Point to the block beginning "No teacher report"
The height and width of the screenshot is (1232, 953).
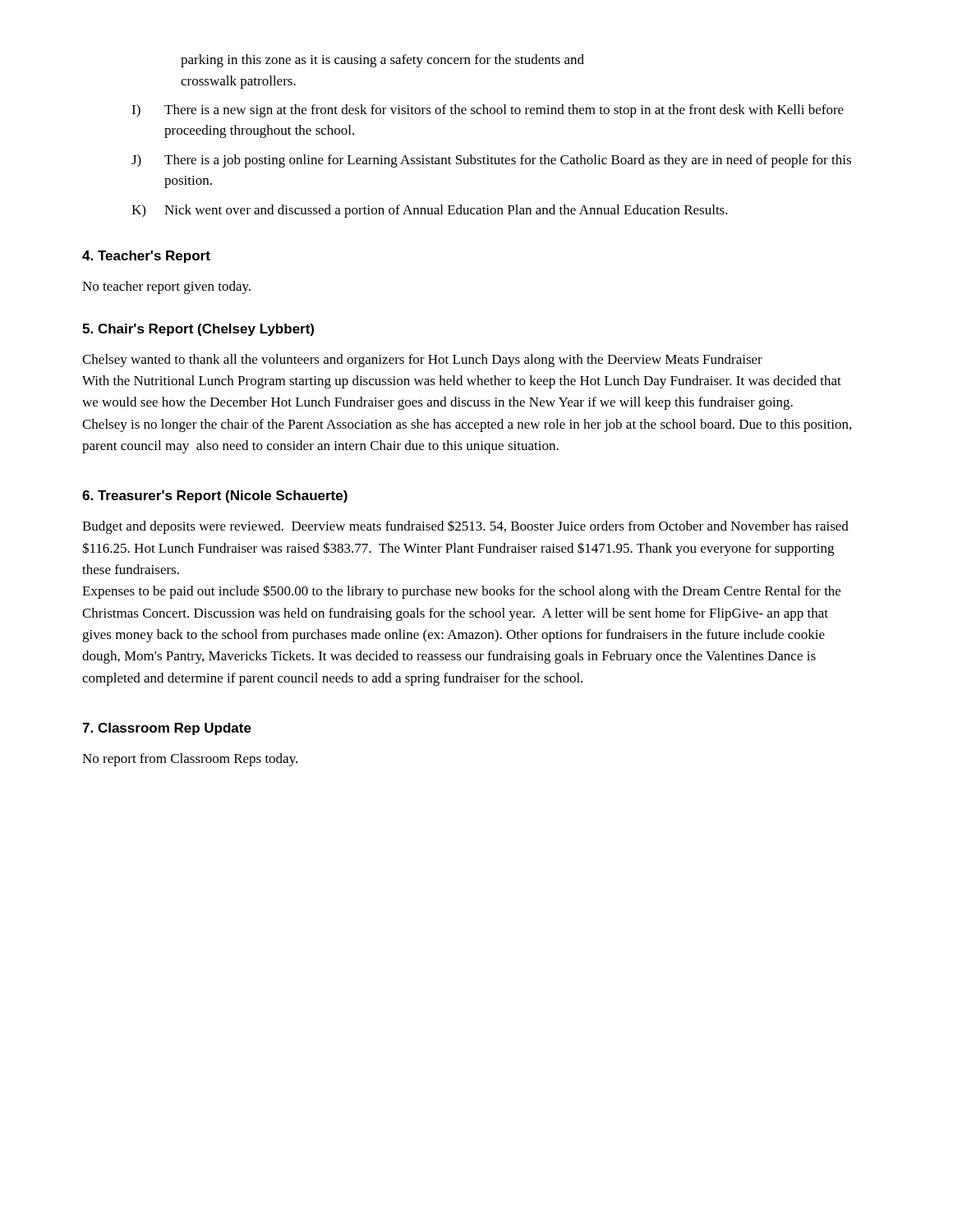tap(167, 286)
